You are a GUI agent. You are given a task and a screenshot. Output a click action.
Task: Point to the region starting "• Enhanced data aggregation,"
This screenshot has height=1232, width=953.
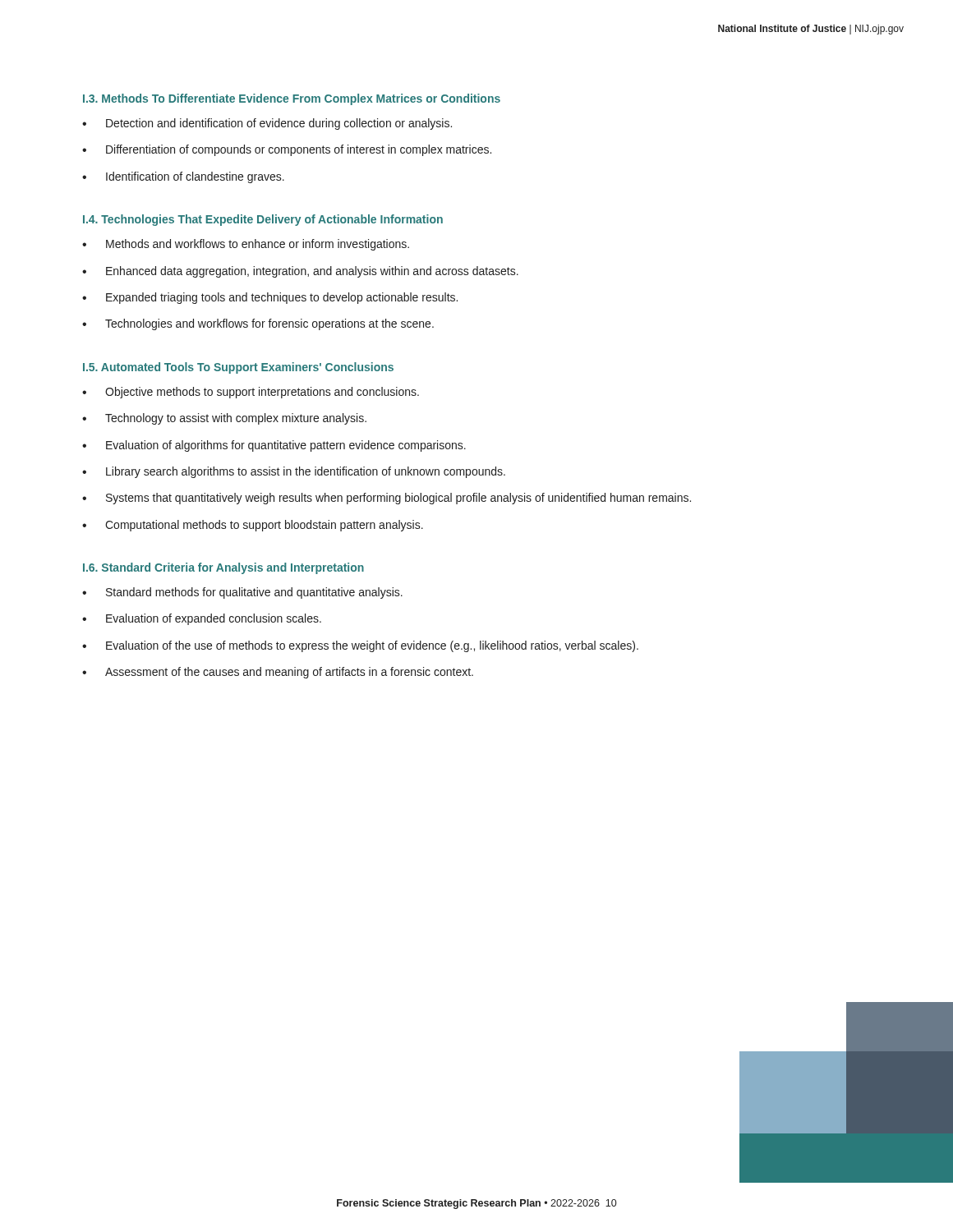[x=301, y=272]
